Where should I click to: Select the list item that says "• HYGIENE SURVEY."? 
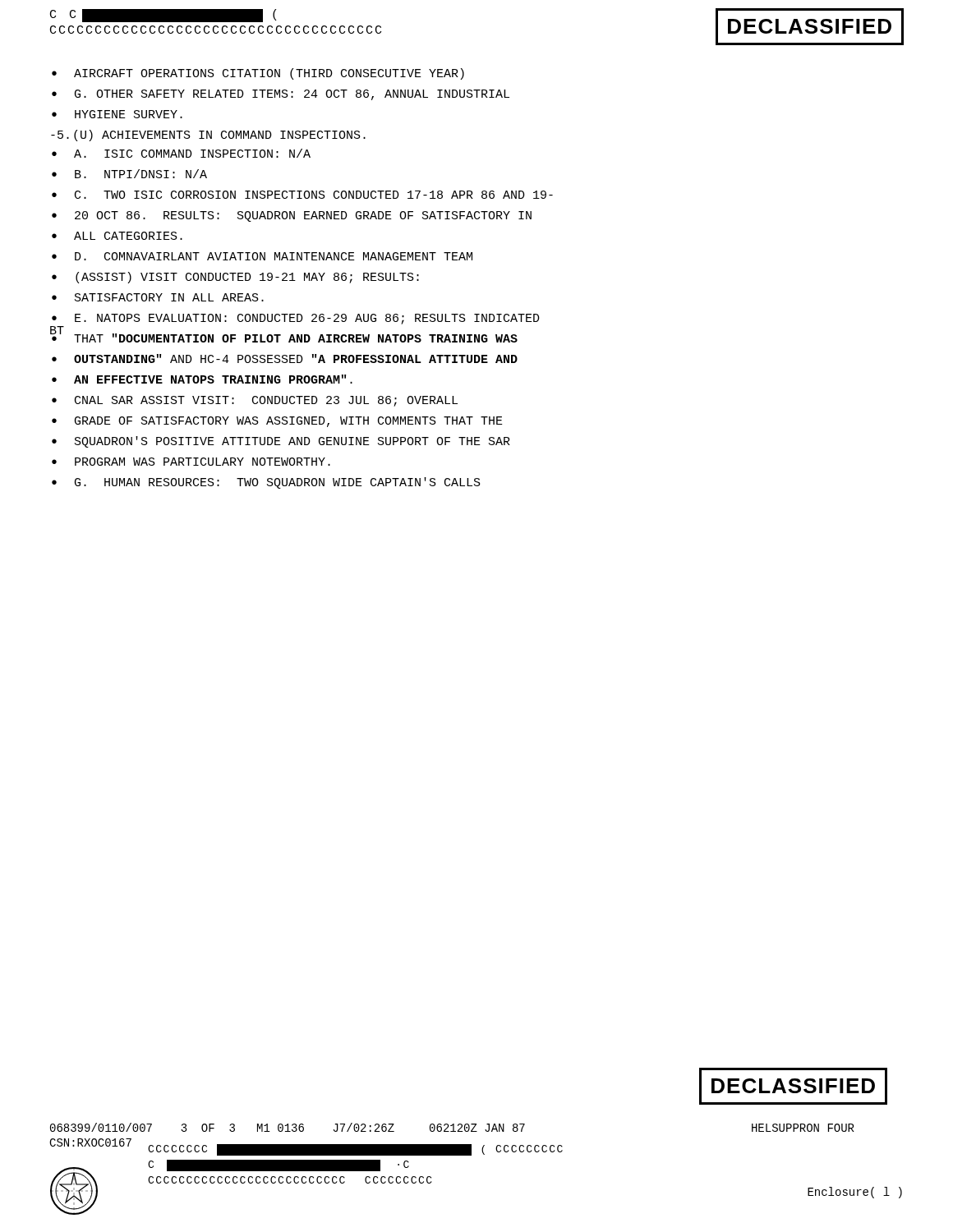click(117, 114)
